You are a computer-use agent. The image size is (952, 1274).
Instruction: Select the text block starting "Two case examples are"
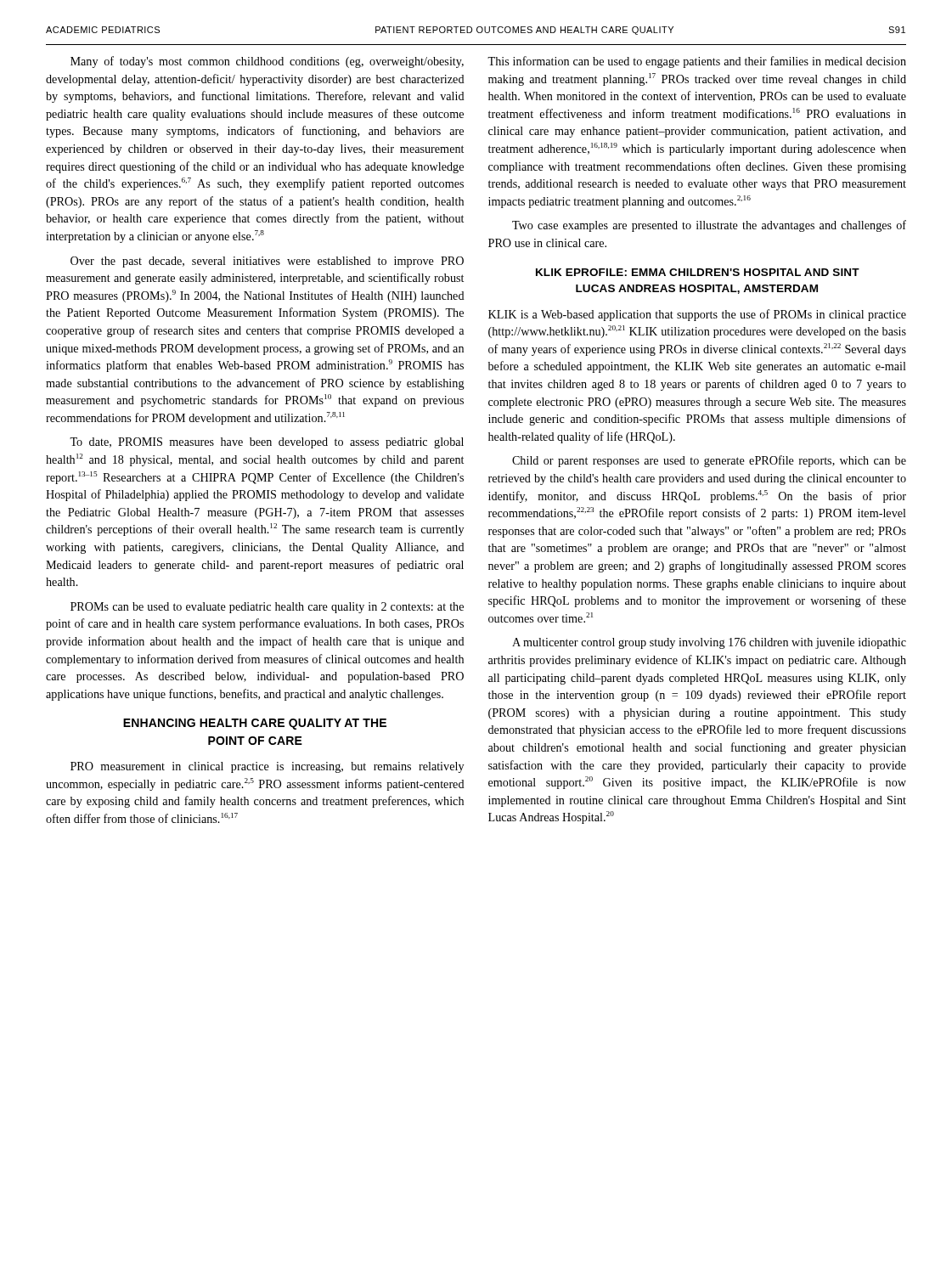tap(697, 234)
